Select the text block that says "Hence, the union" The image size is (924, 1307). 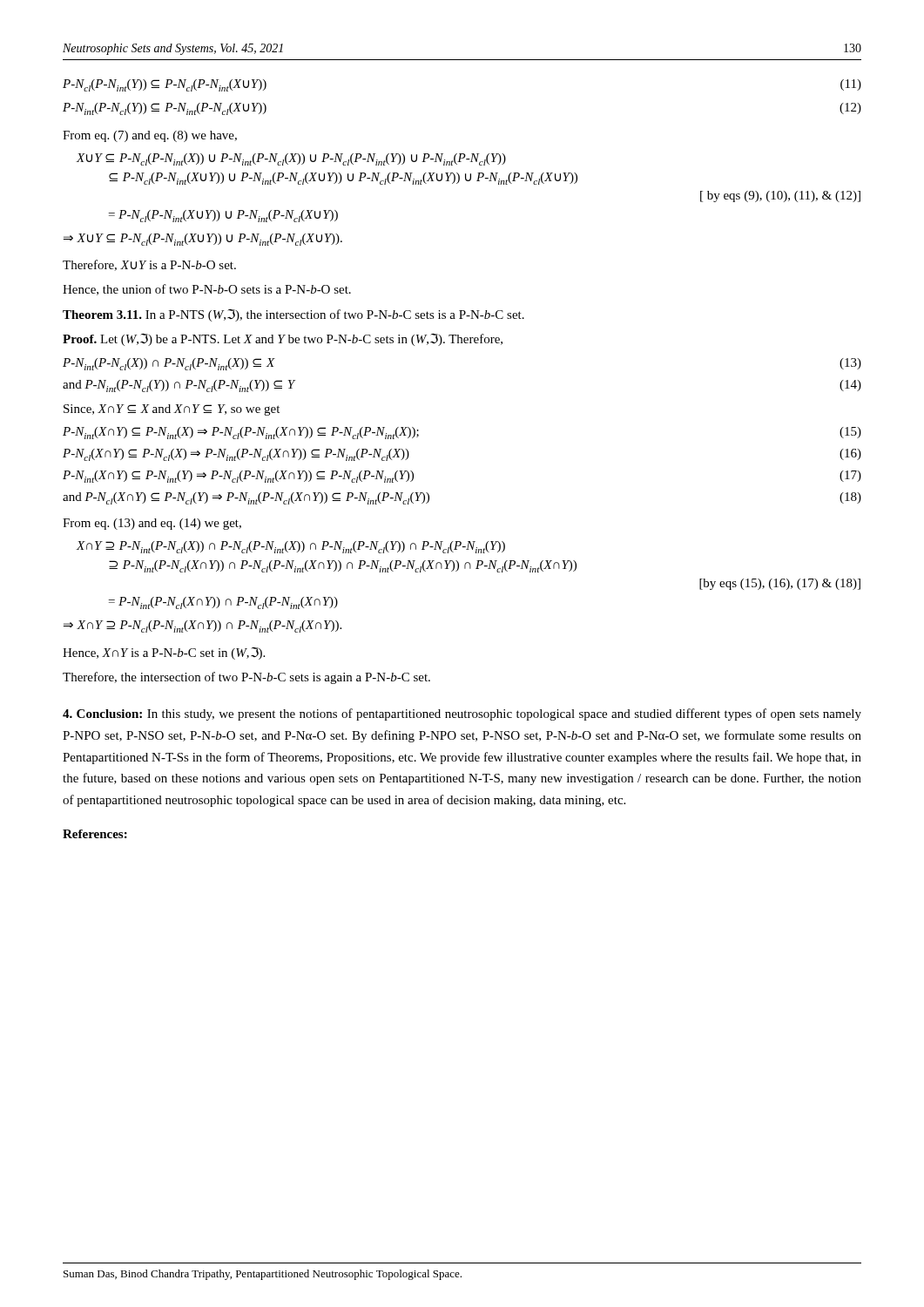[207, 289]
